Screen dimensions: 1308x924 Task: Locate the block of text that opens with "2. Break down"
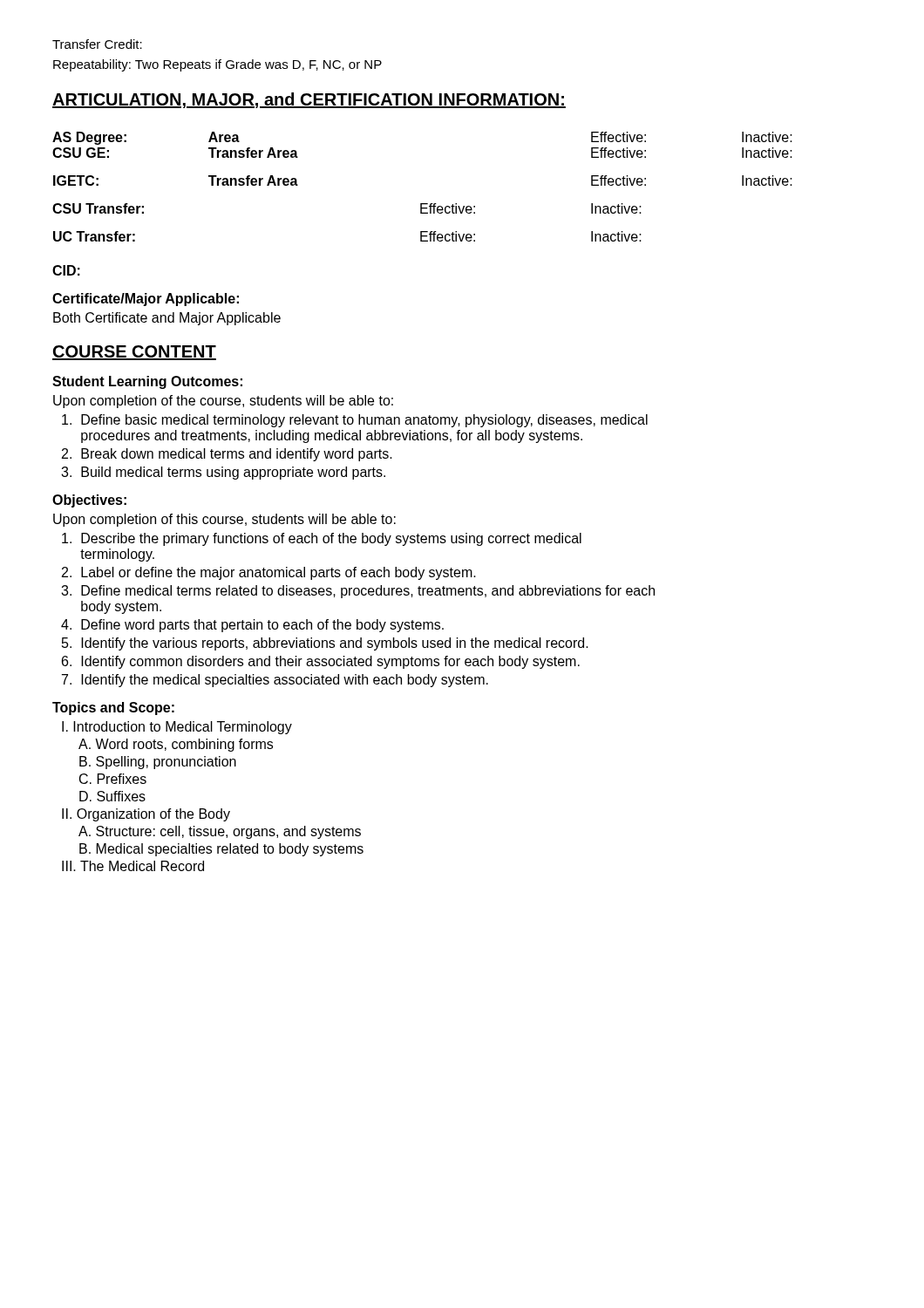(x=227, y=454)
